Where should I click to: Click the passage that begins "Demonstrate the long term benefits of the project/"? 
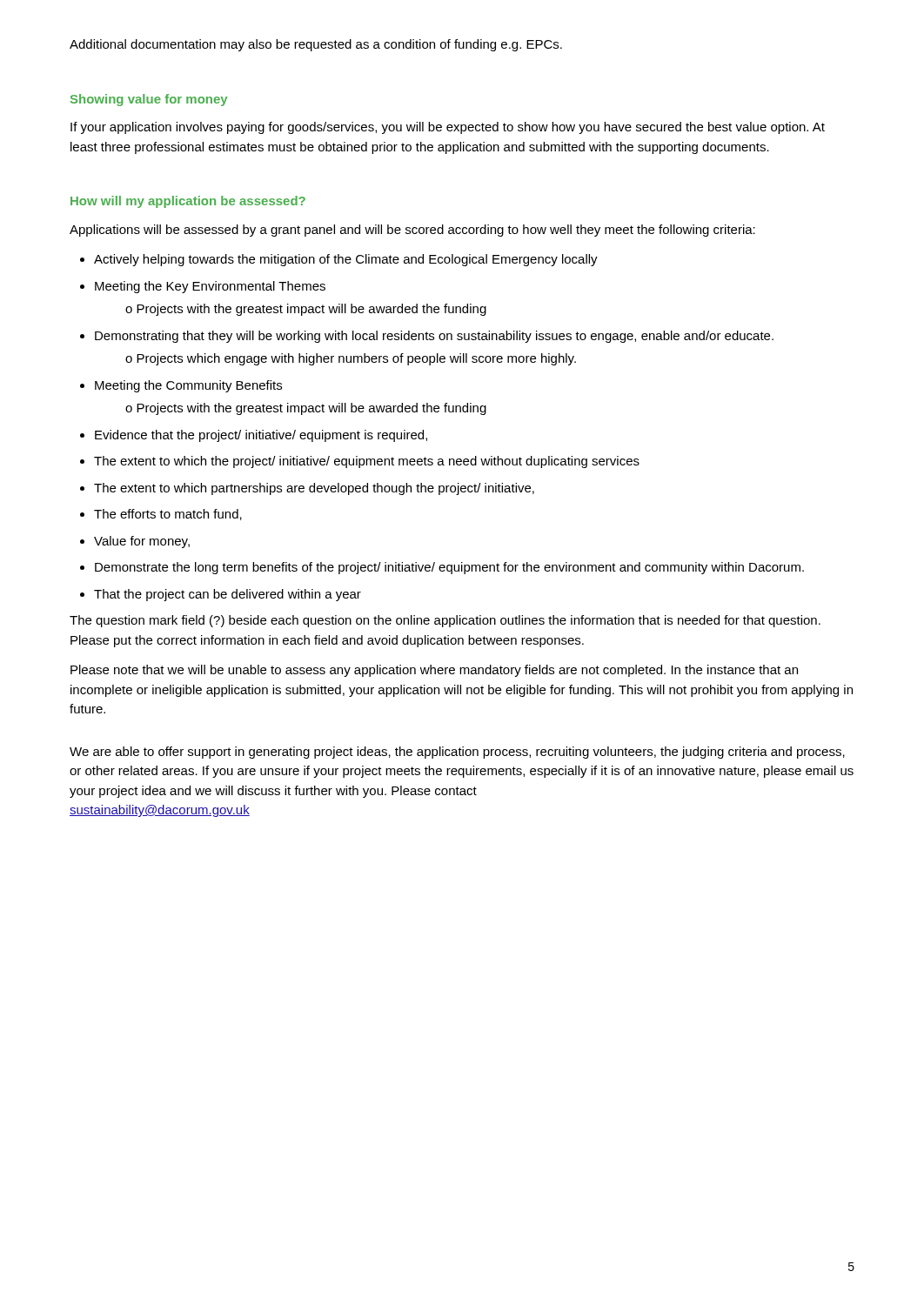(x=462, y=567)
